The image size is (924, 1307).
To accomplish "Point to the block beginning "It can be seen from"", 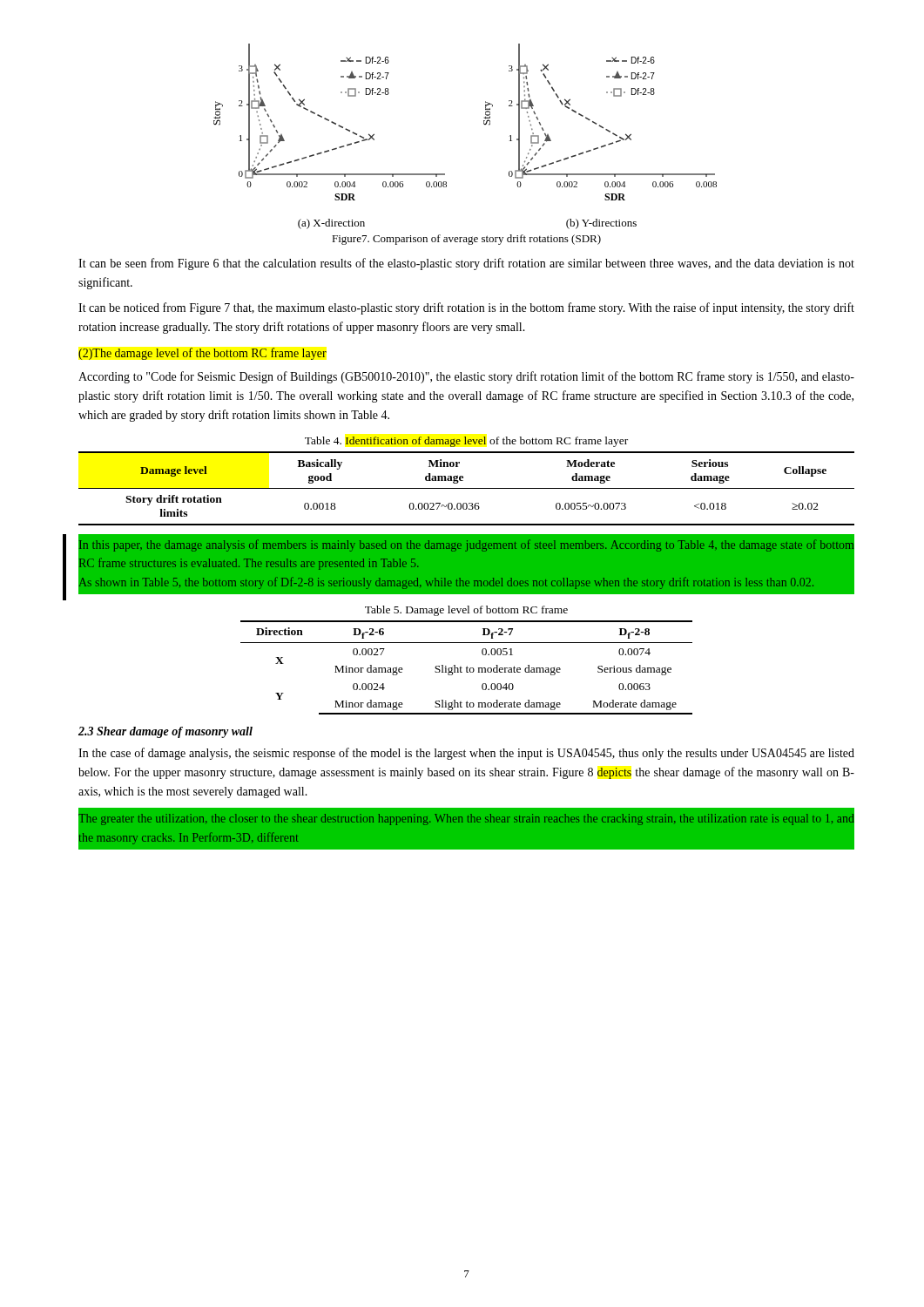I will 466,296.
